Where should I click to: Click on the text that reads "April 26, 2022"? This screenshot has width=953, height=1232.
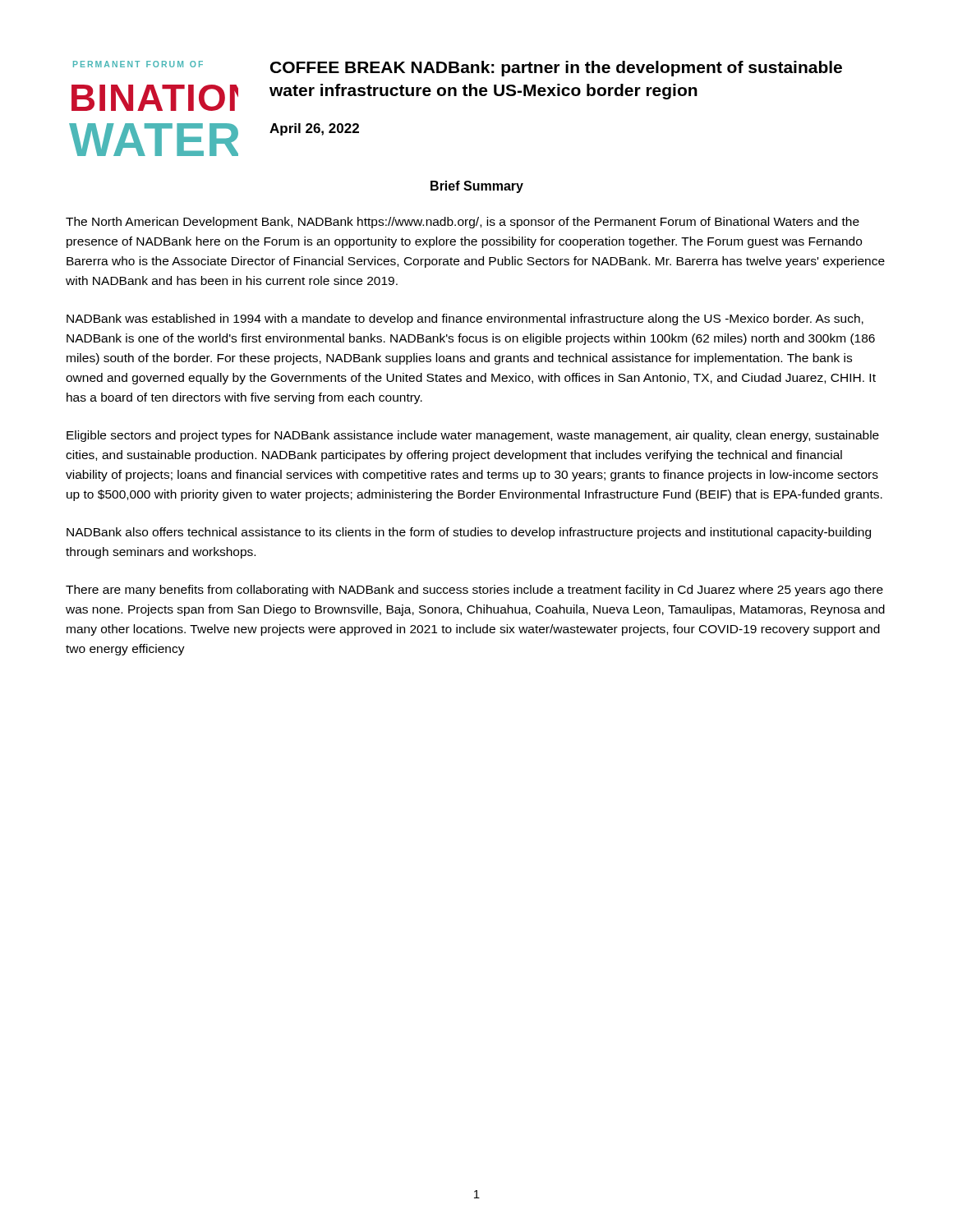[x=315, y=128]
